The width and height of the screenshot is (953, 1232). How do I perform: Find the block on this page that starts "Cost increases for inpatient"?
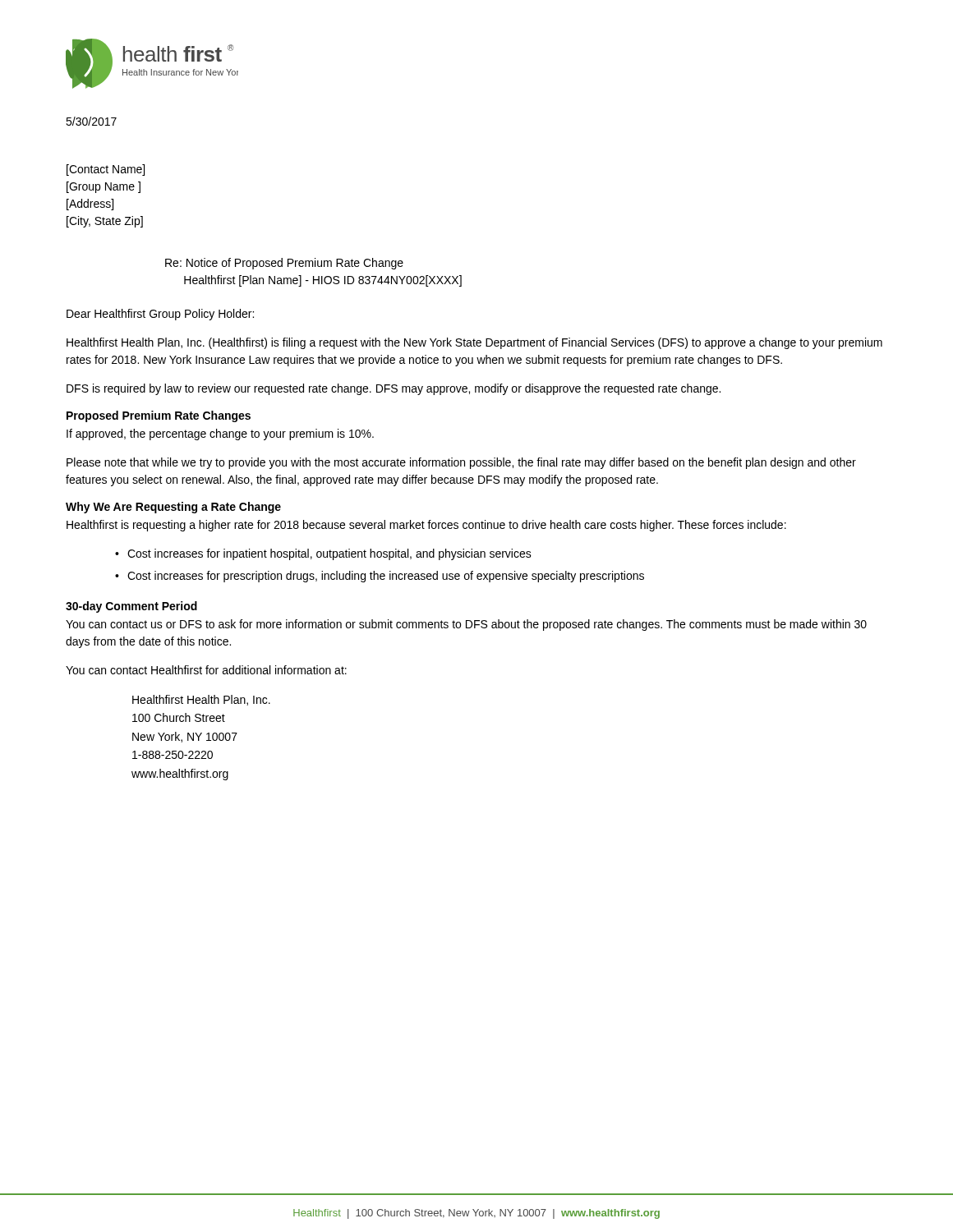(x=329, y=554)
